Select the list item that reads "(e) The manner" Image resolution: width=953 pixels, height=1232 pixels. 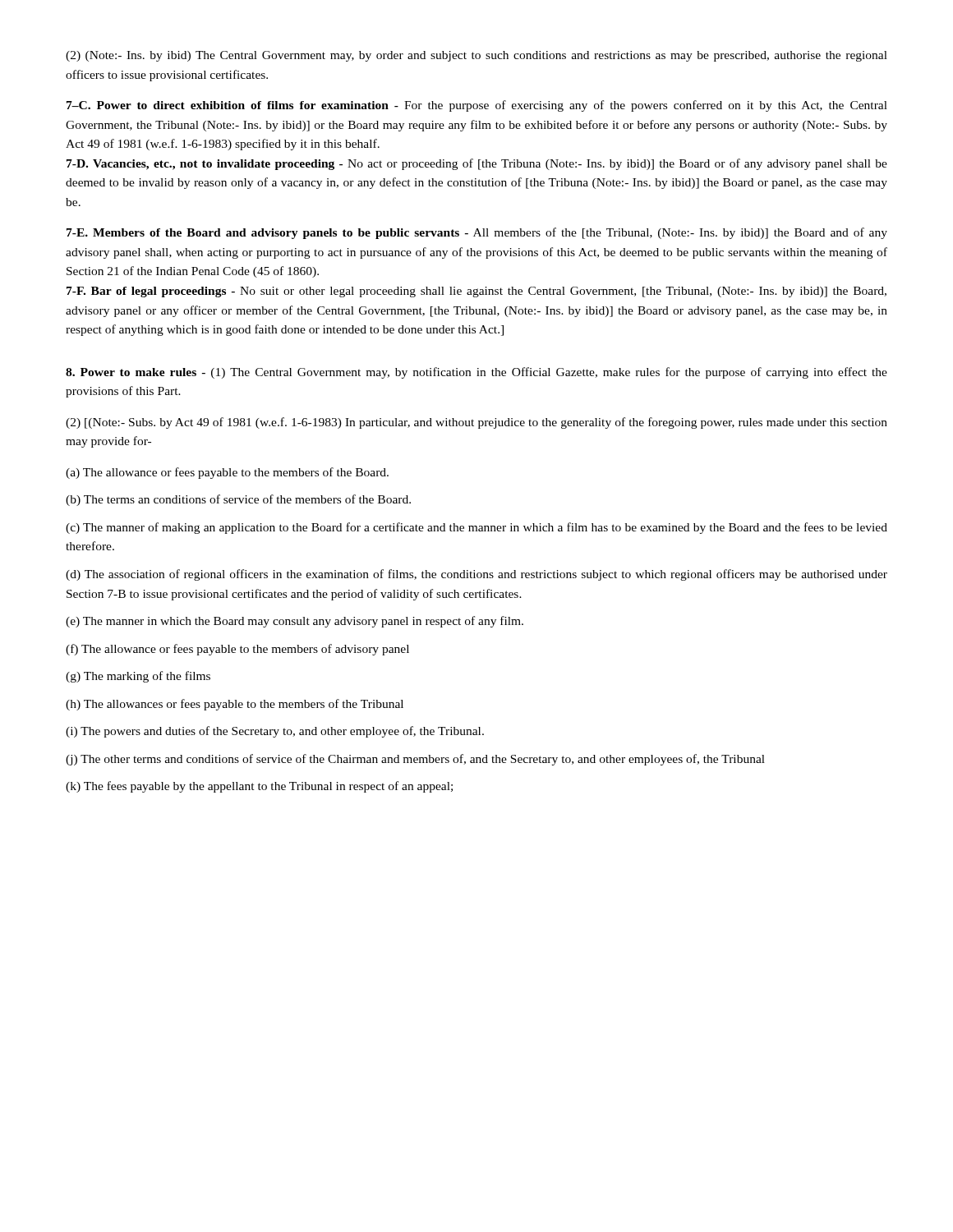pos(476,621)
